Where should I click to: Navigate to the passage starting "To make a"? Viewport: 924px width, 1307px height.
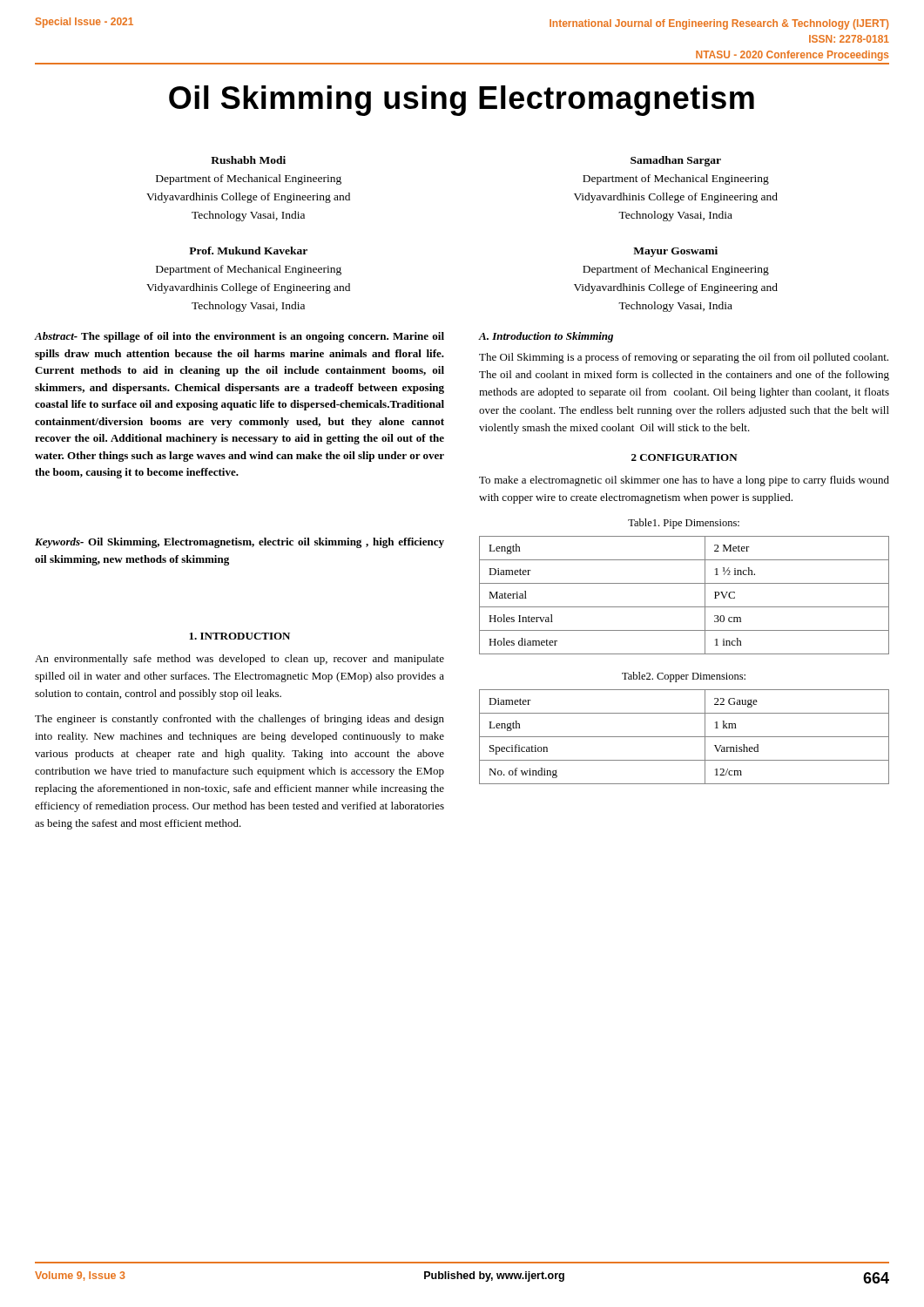point(684,488)
